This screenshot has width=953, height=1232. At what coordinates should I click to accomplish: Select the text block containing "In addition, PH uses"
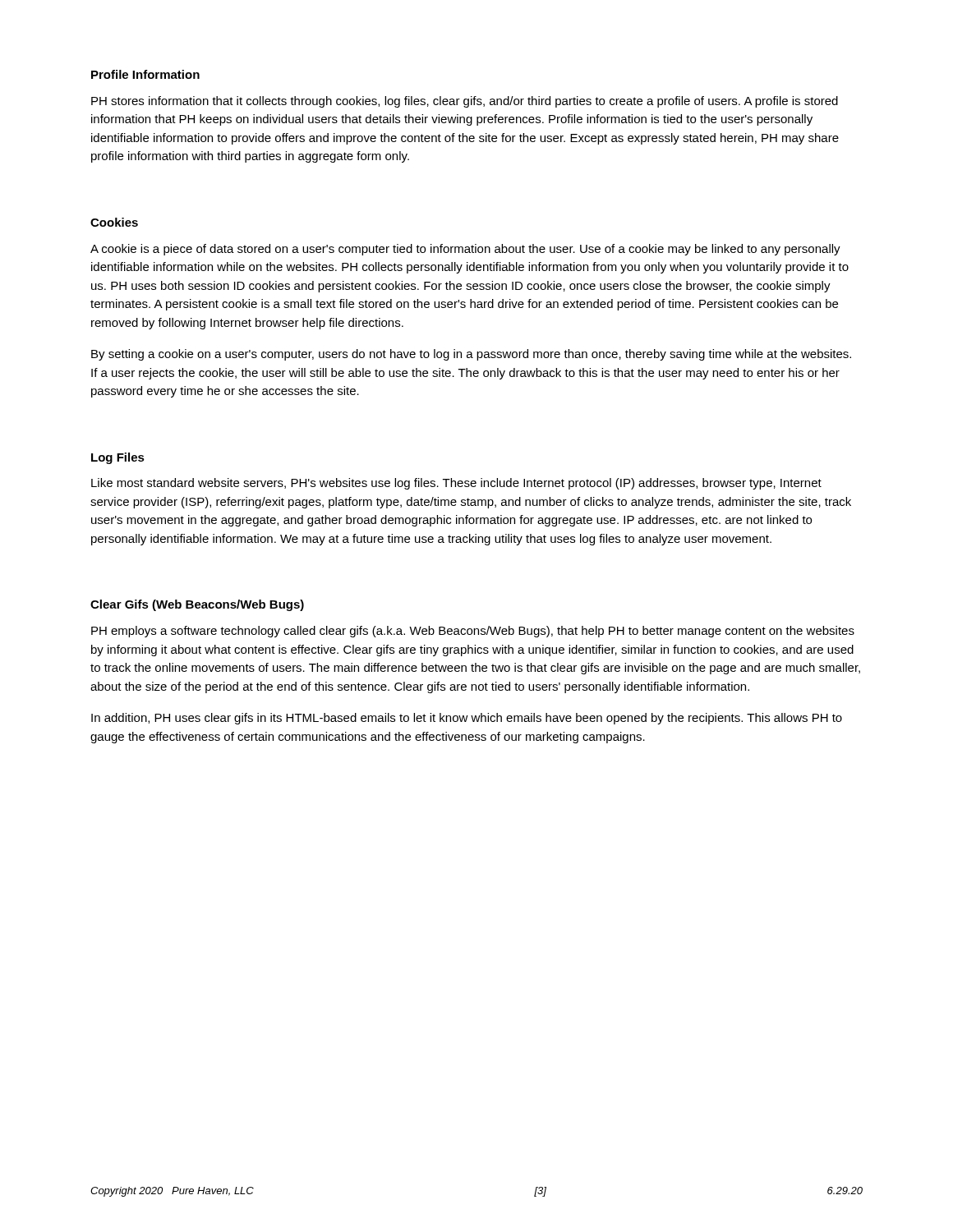coord(466,727)
